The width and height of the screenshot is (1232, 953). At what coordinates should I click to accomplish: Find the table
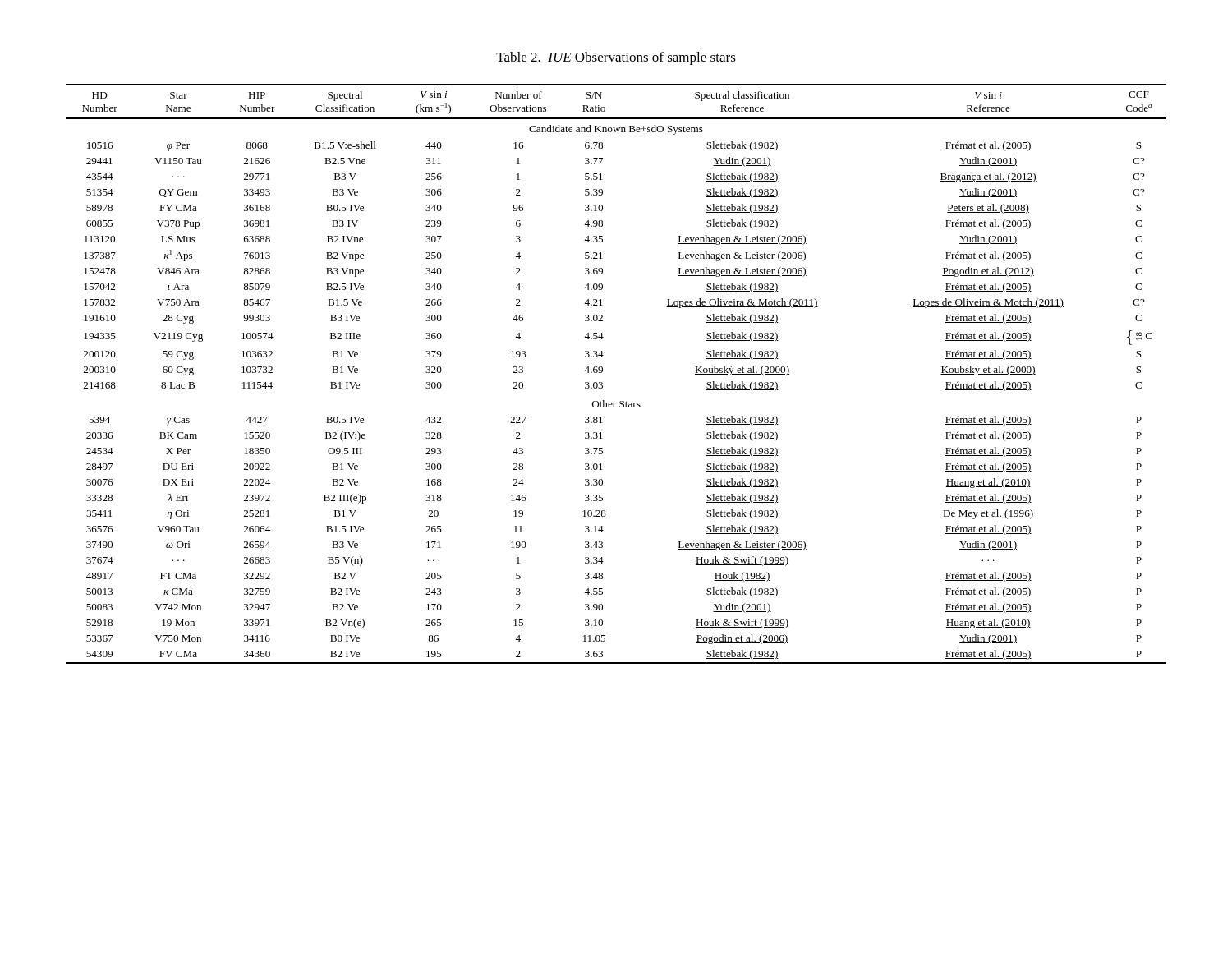[616, 374]
